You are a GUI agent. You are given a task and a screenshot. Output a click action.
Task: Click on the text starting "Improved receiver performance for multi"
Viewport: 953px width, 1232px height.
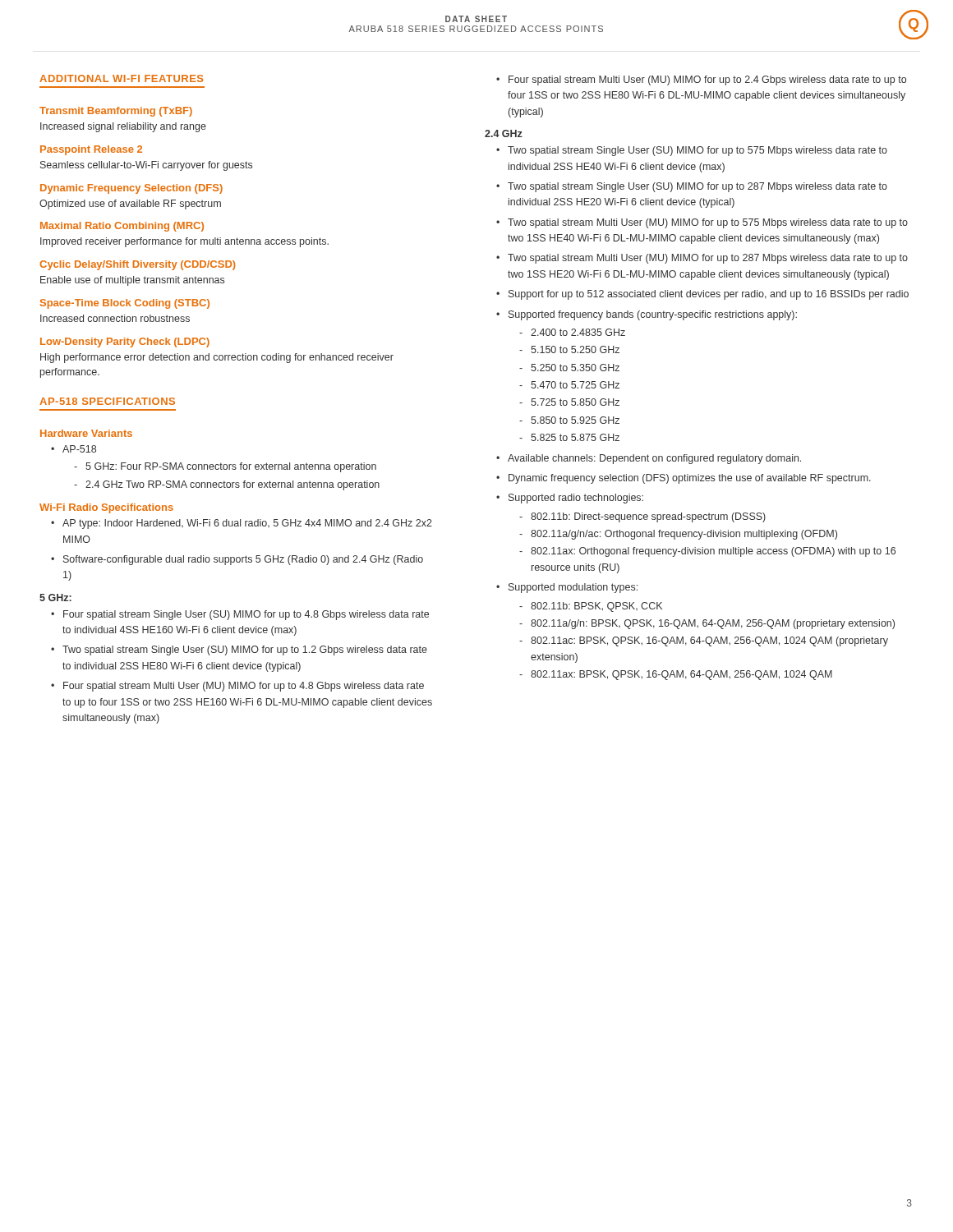point(237,242)
